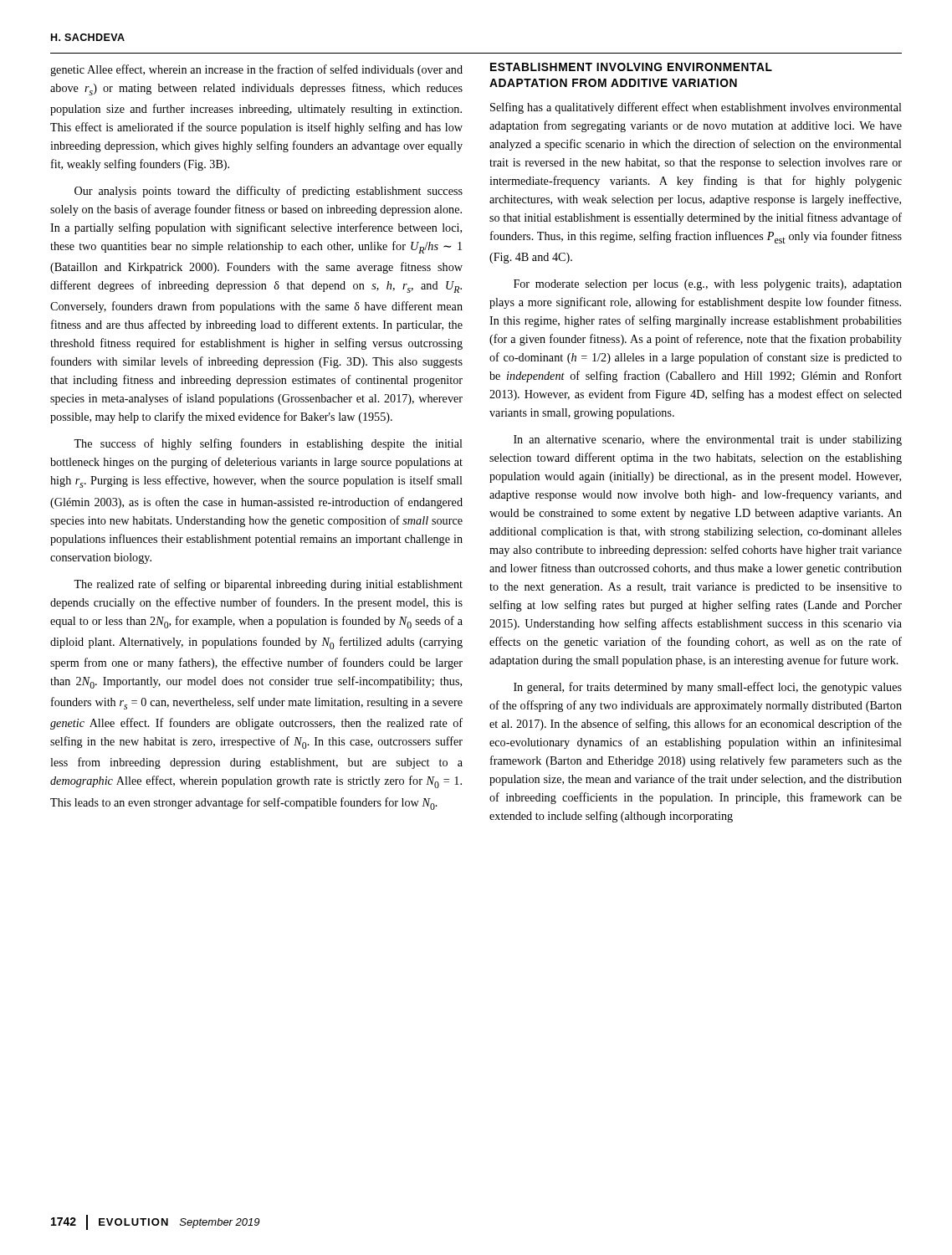Click the section header
The image size is (952, 1255).
tap(696, 76)
